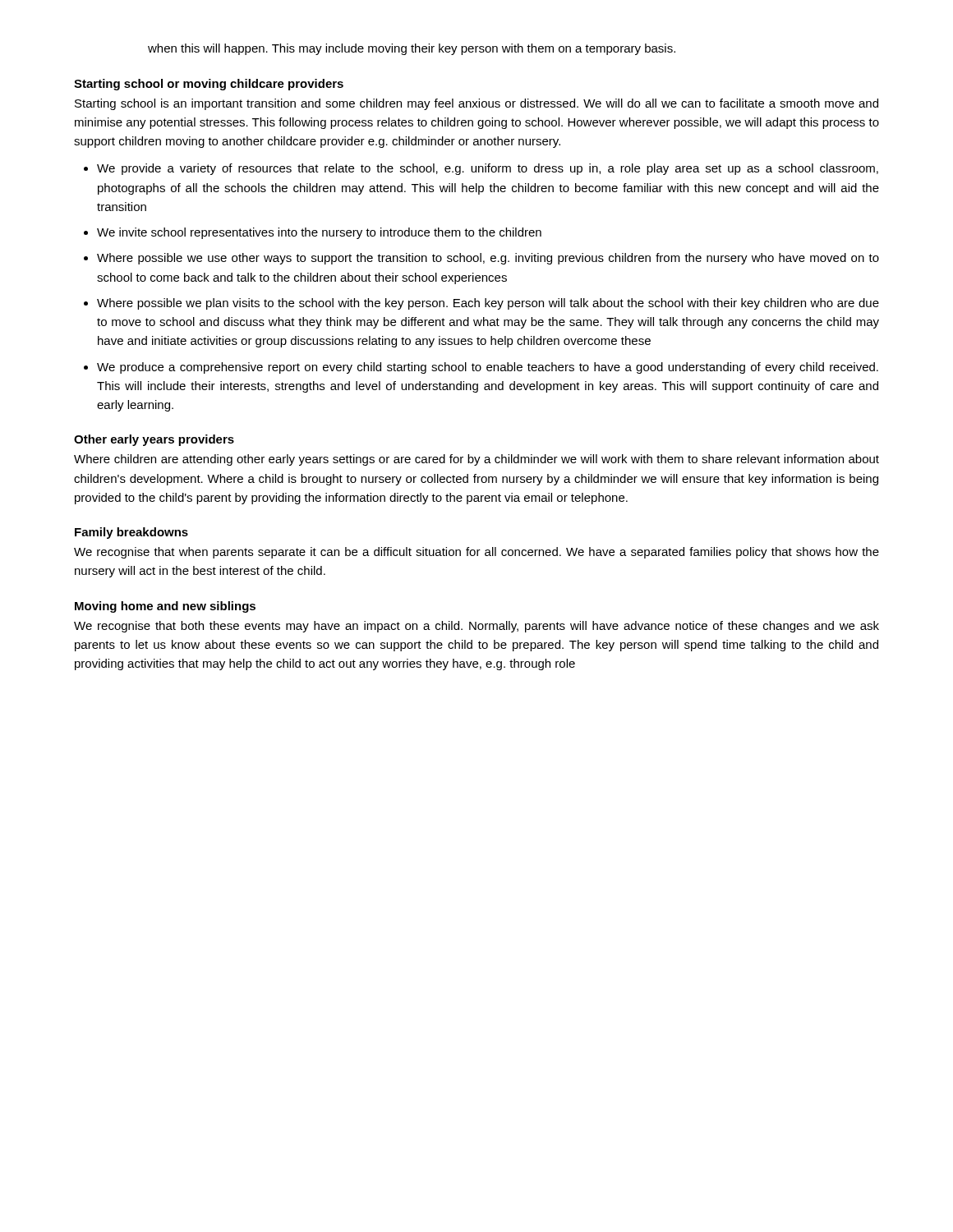Navigate to the text block starting "We produce a comprehensive report"
Viewport: 953px width, 1232px height.
[488, 385]
